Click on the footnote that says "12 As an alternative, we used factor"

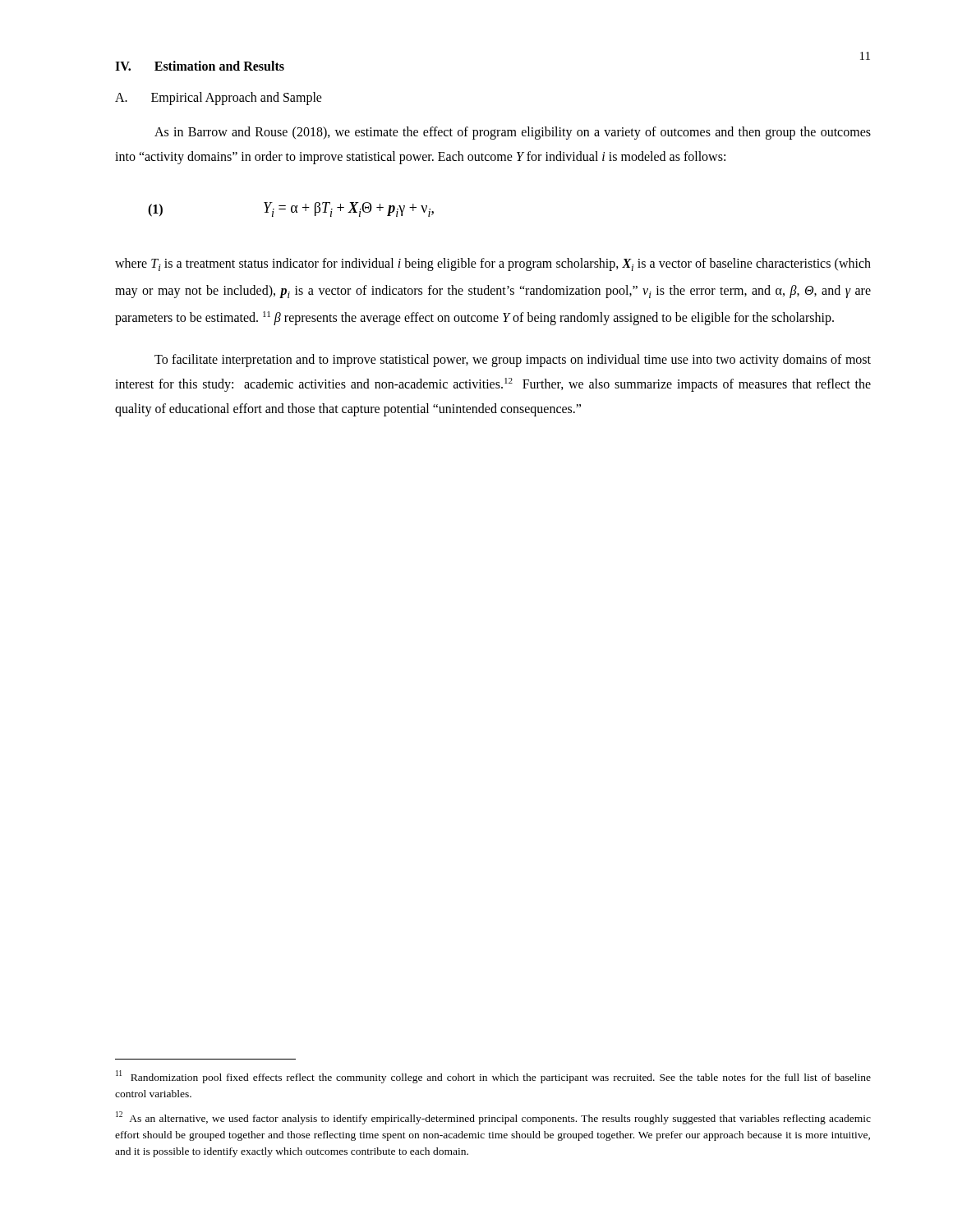(x=493, y=1134)
